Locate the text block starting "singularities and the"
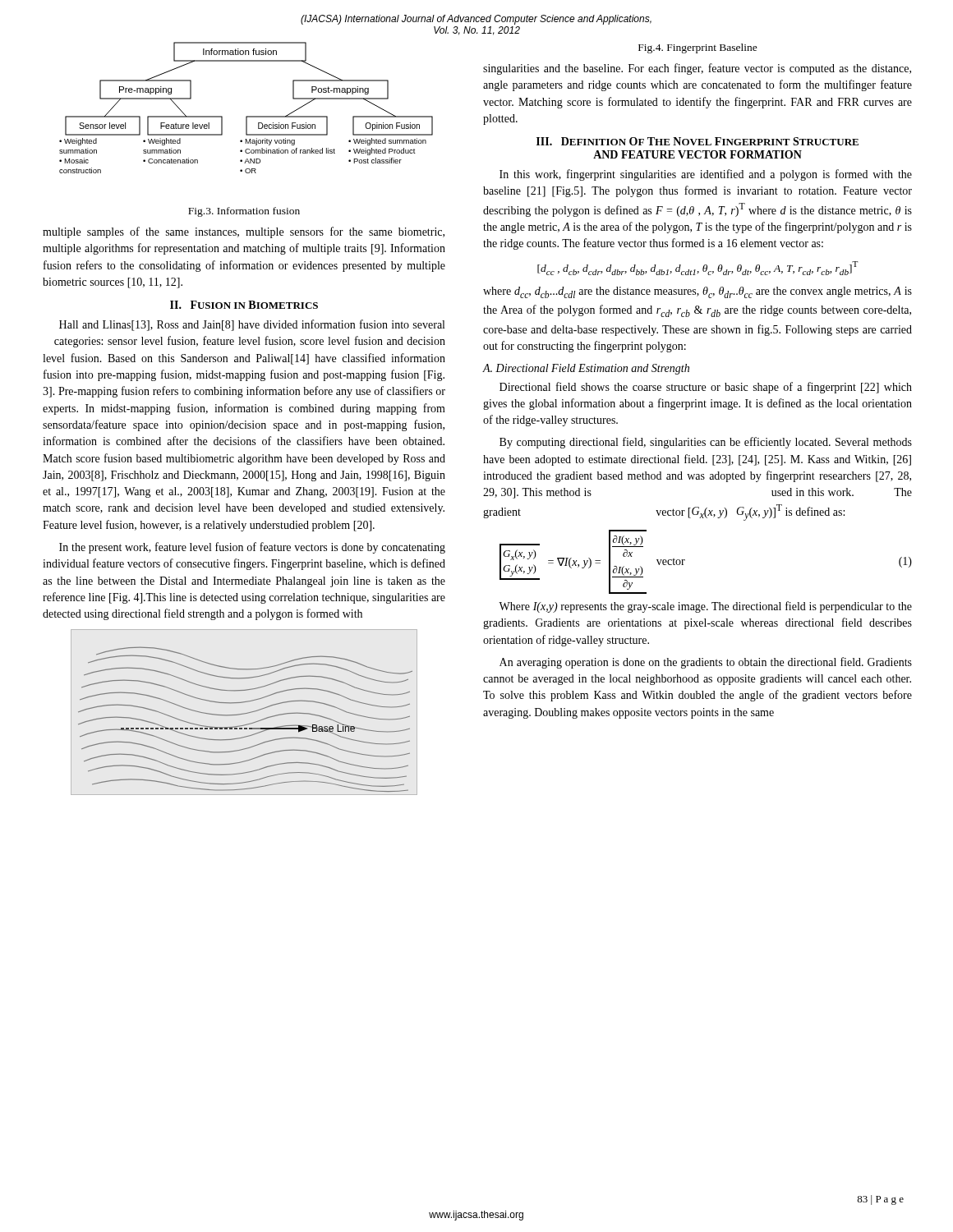The height and width of the screenshot is (1232, 953). [x=698, y=94]
